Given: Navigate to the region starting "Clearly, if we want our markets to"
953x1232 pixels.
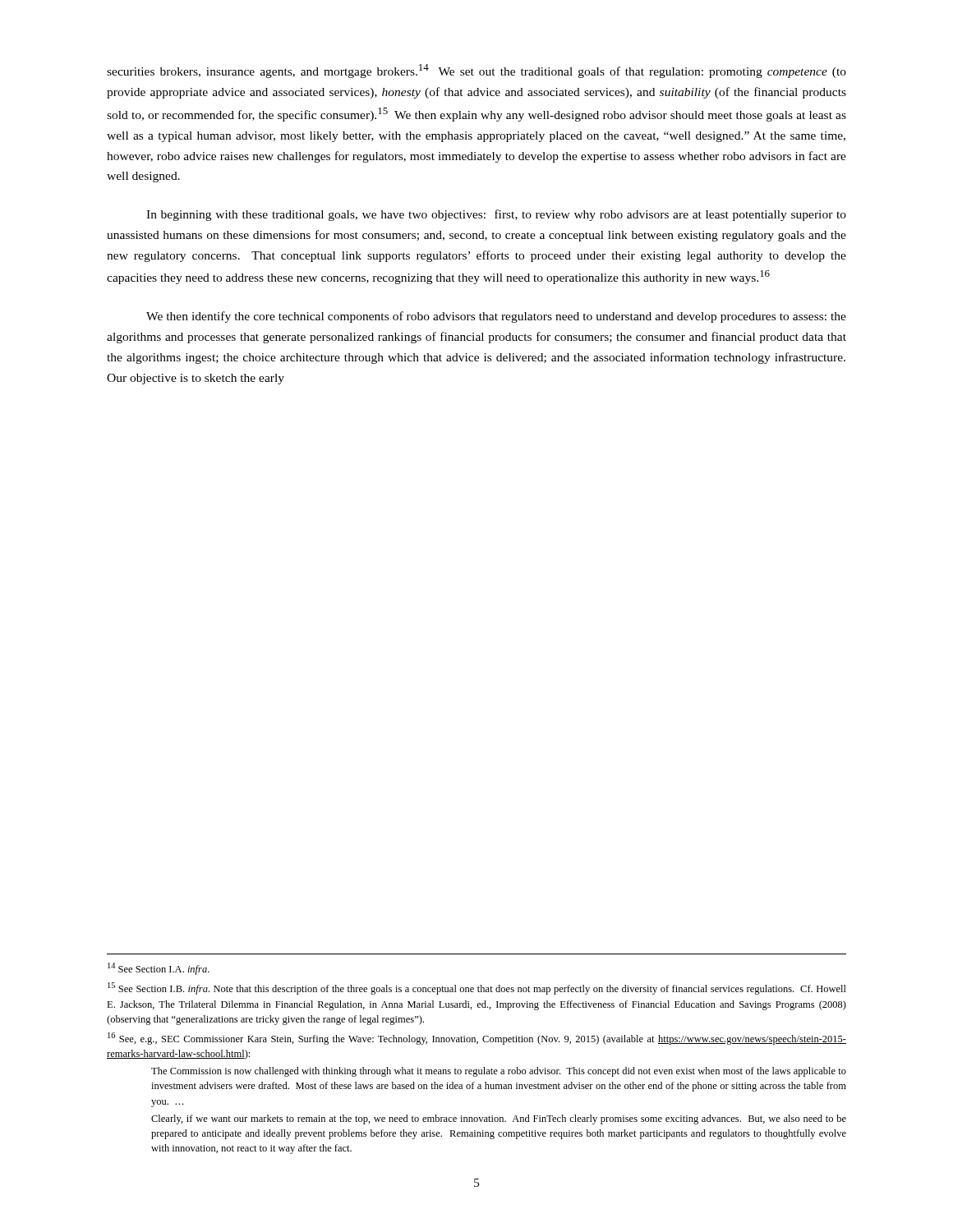Looking at the screenshot, I should [x=499, y=1133].
